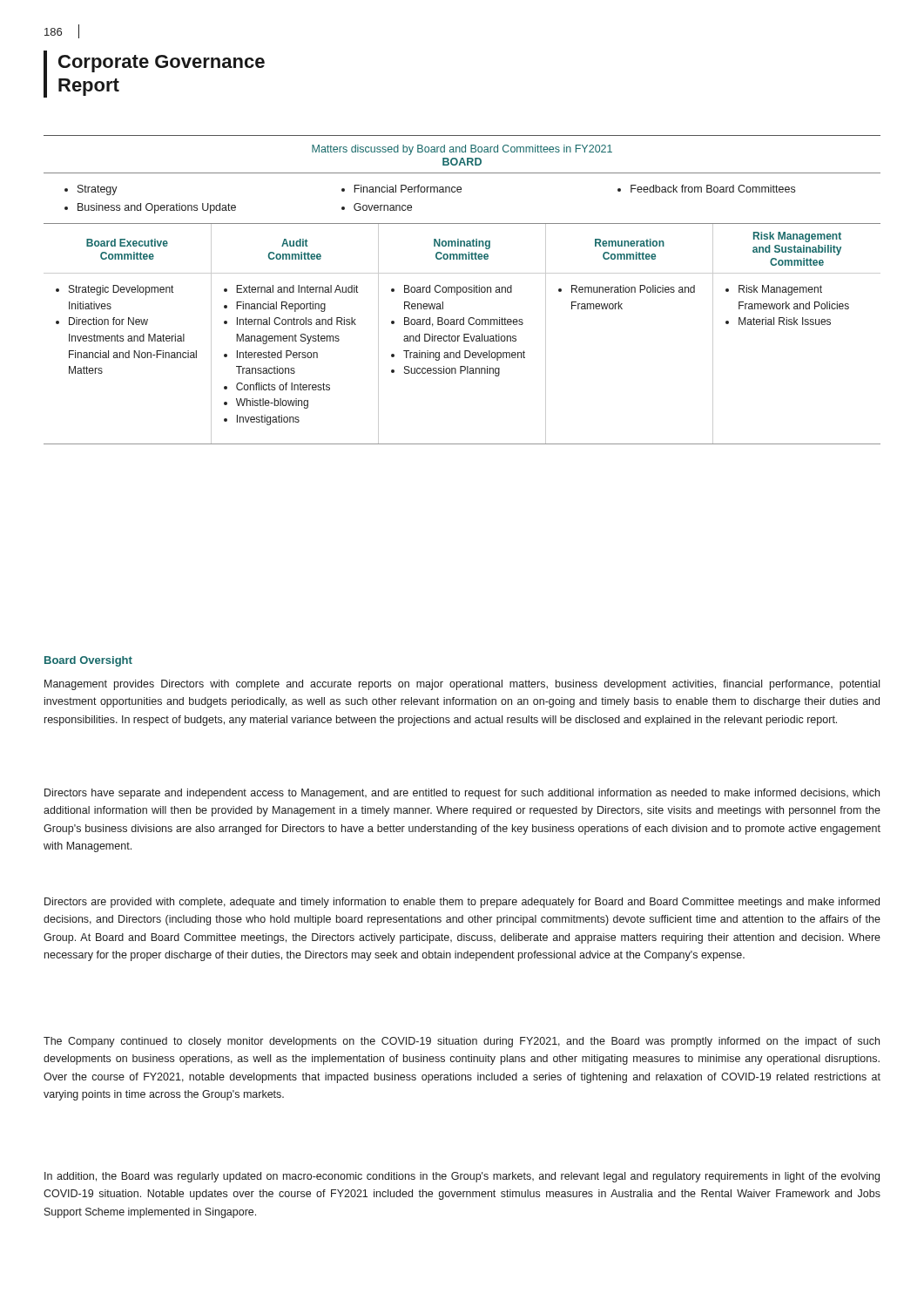
Task: Click on the text block starting "Directors are provided with"
Action: pos(462,928)
